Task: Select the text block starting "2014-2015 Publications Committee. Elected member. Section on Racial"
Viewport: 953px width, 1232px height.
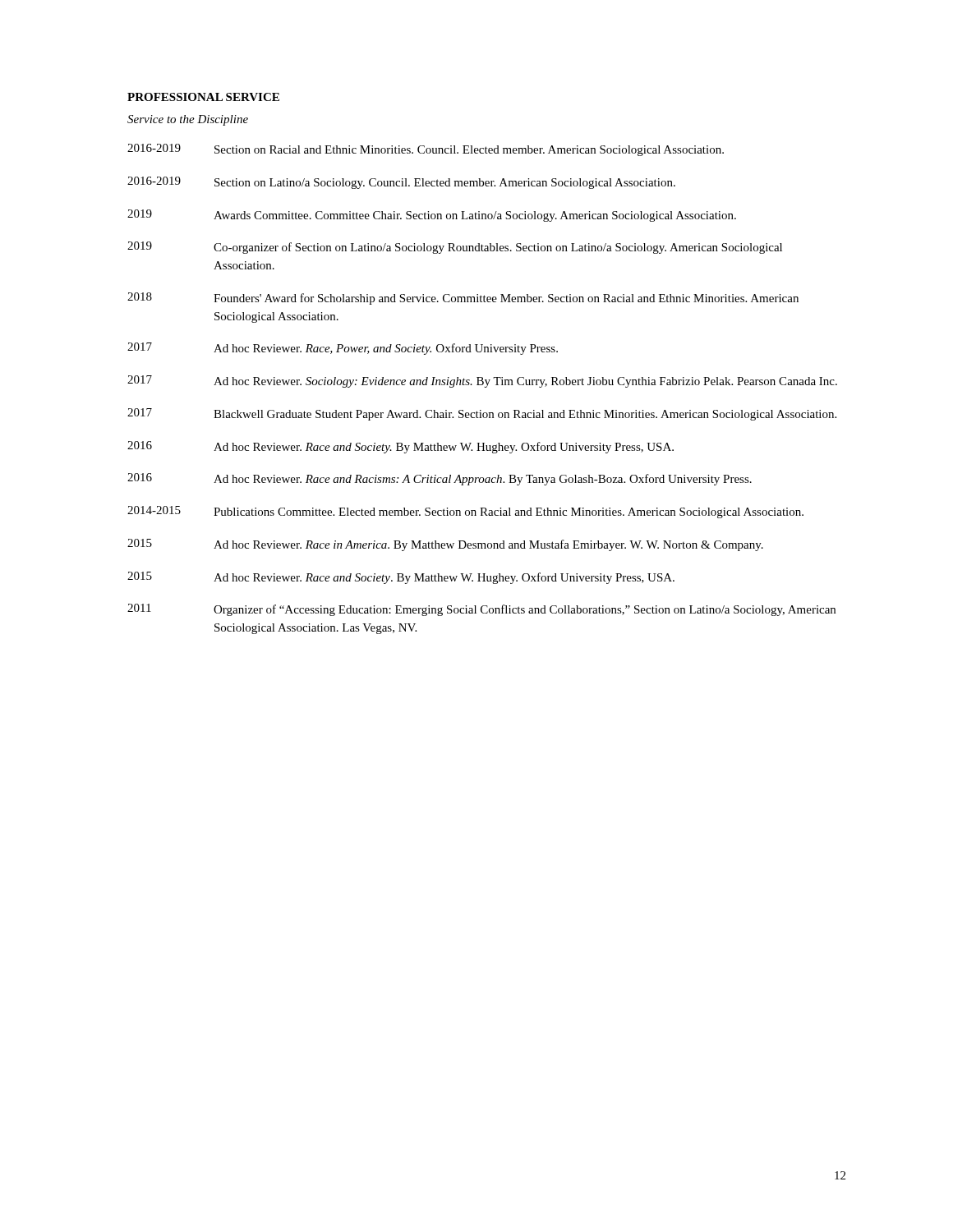Action: point(487,512)
